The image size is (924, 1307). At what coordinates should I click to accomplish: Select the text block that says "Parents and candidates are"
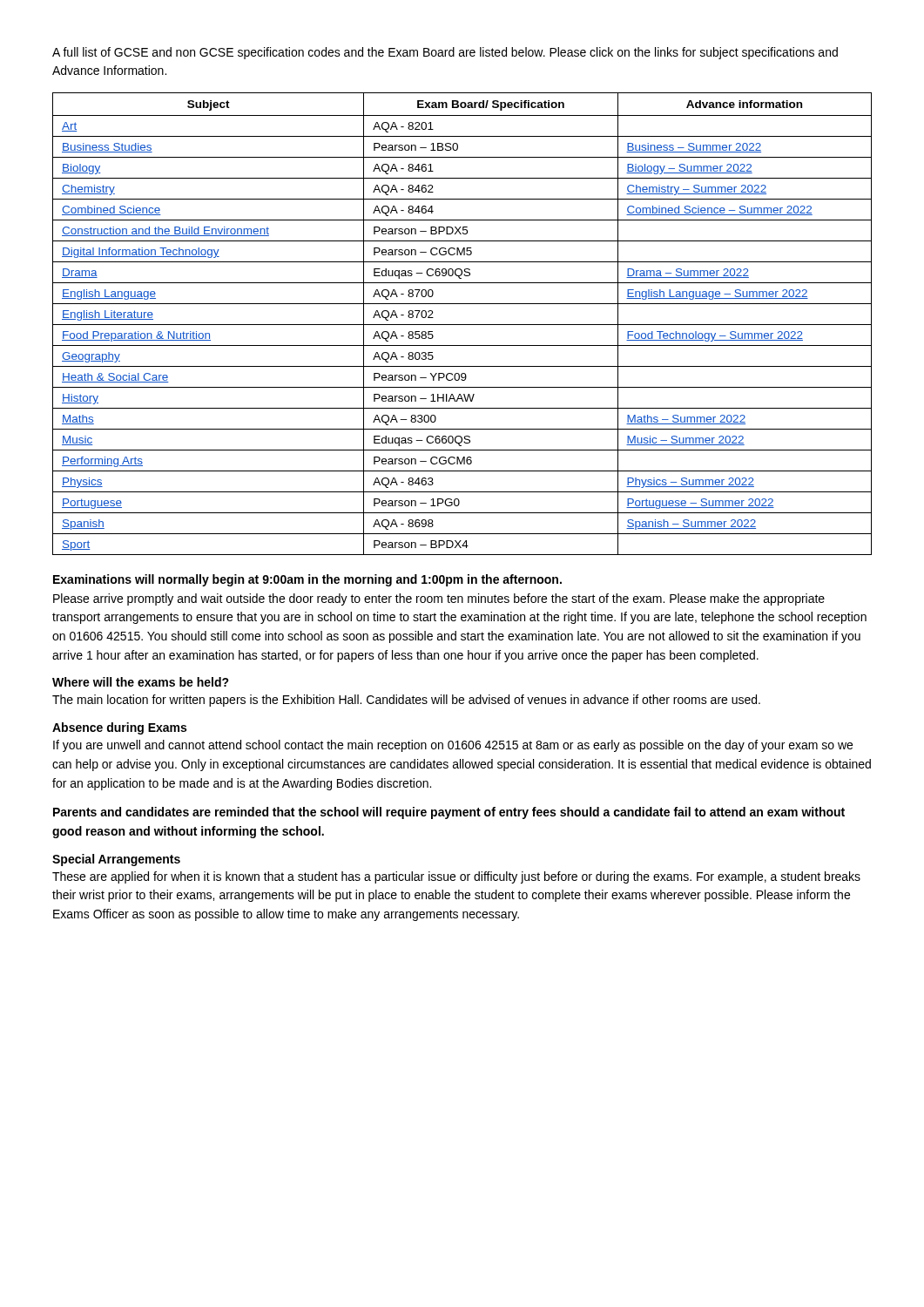click(x=449, y=822)
